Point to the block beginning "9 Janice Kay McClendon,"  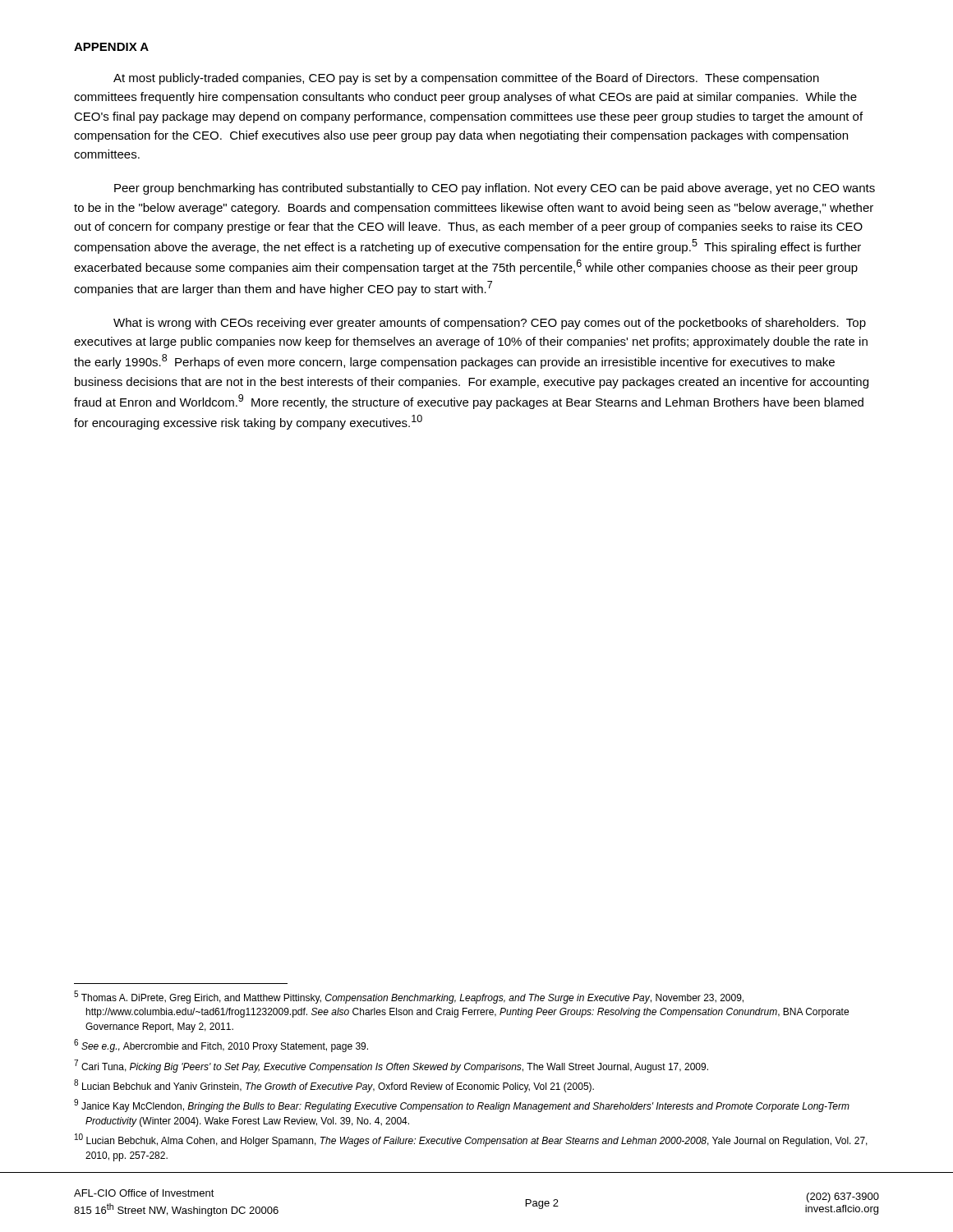(462, 1113)
